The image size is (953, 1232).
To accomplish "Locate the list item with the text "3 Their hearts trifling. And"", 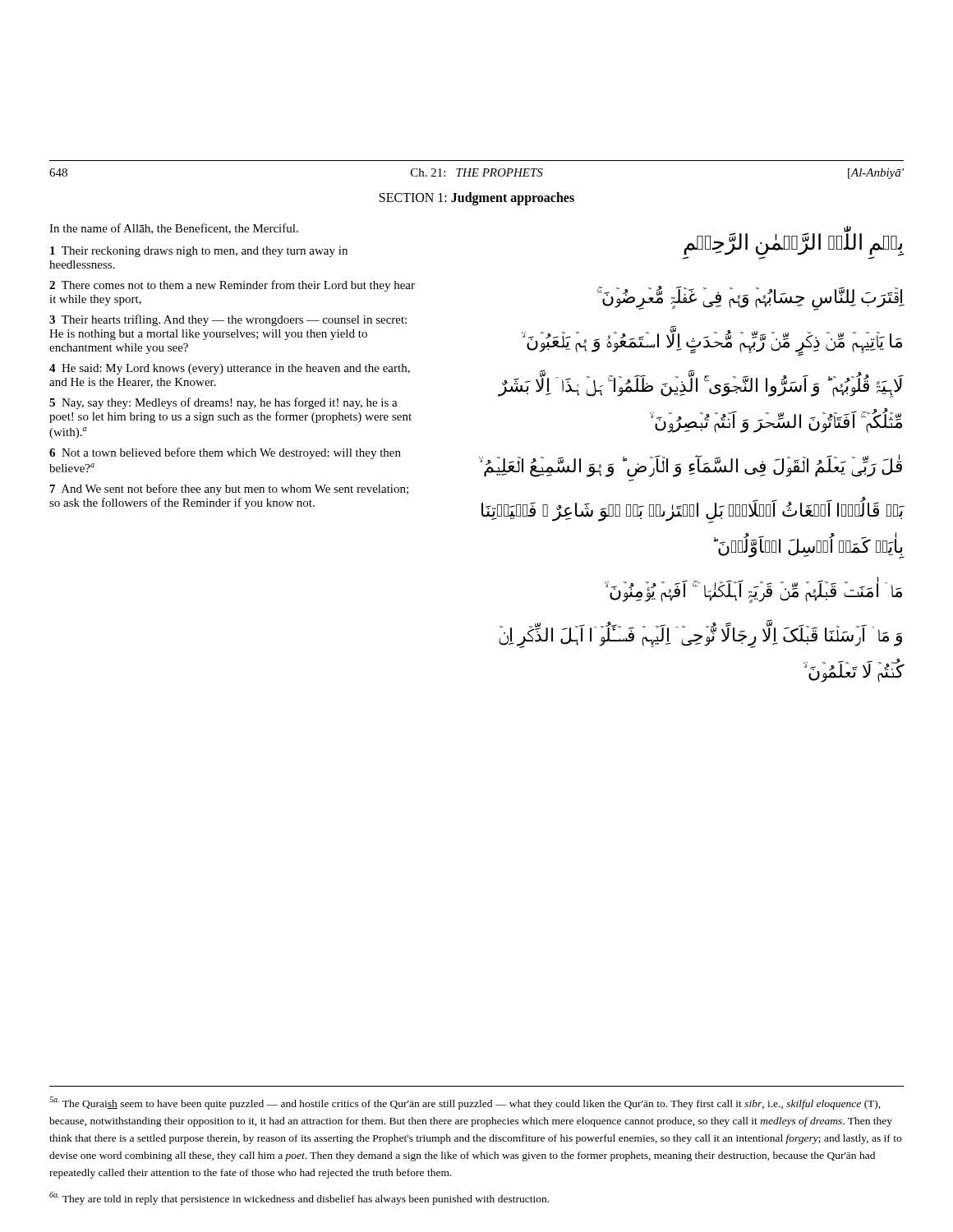I will click(x=228, y=333).
